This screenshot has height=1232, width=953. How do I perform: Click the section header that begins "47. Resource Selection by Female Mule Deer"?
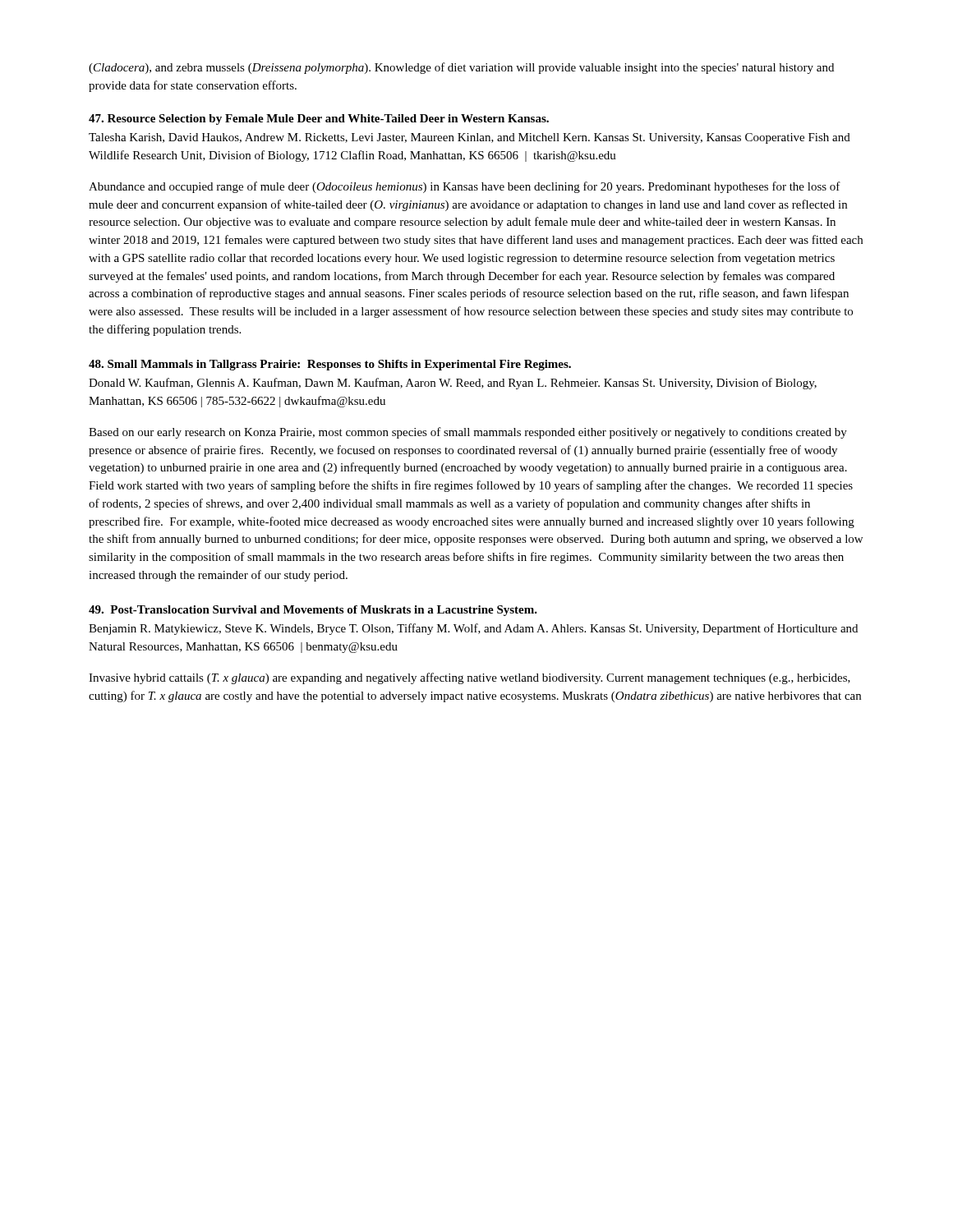click(476, 119)
